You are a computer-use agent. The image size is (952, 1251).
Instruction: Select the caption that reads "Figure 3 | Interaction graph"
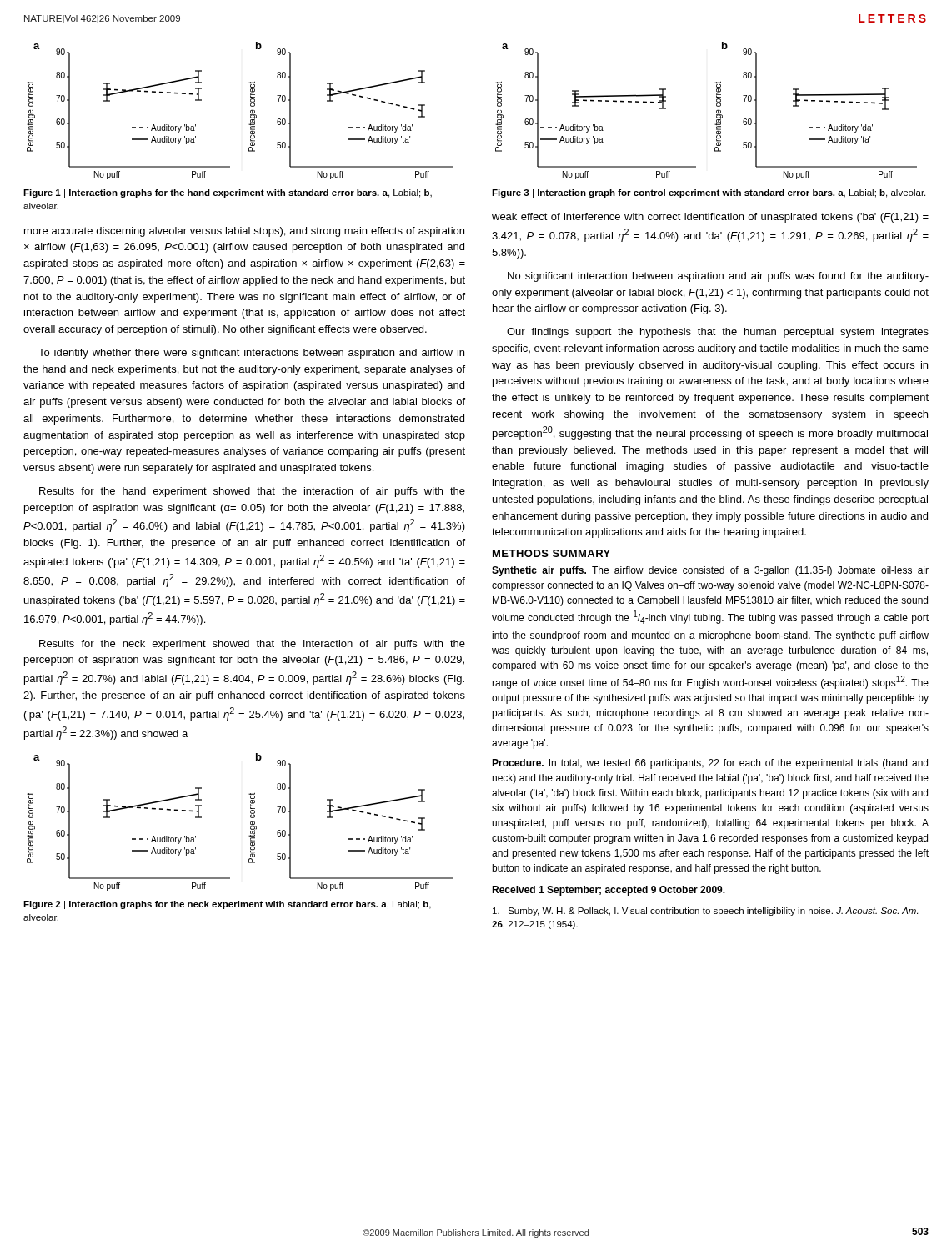tap(709, 193)
